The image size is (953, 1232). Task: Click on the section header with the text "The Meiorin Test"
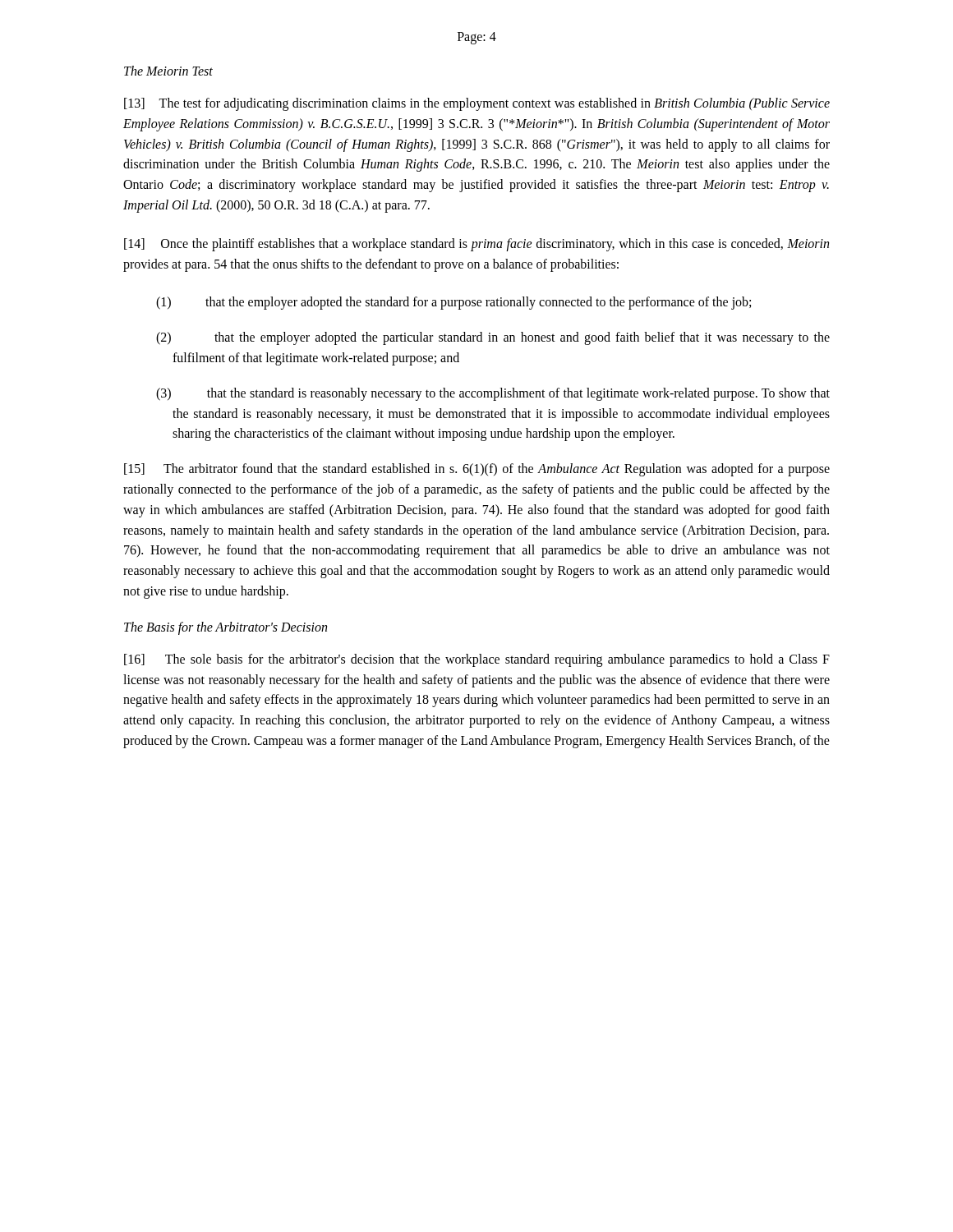pyautogui.click(x=168, y=71)
